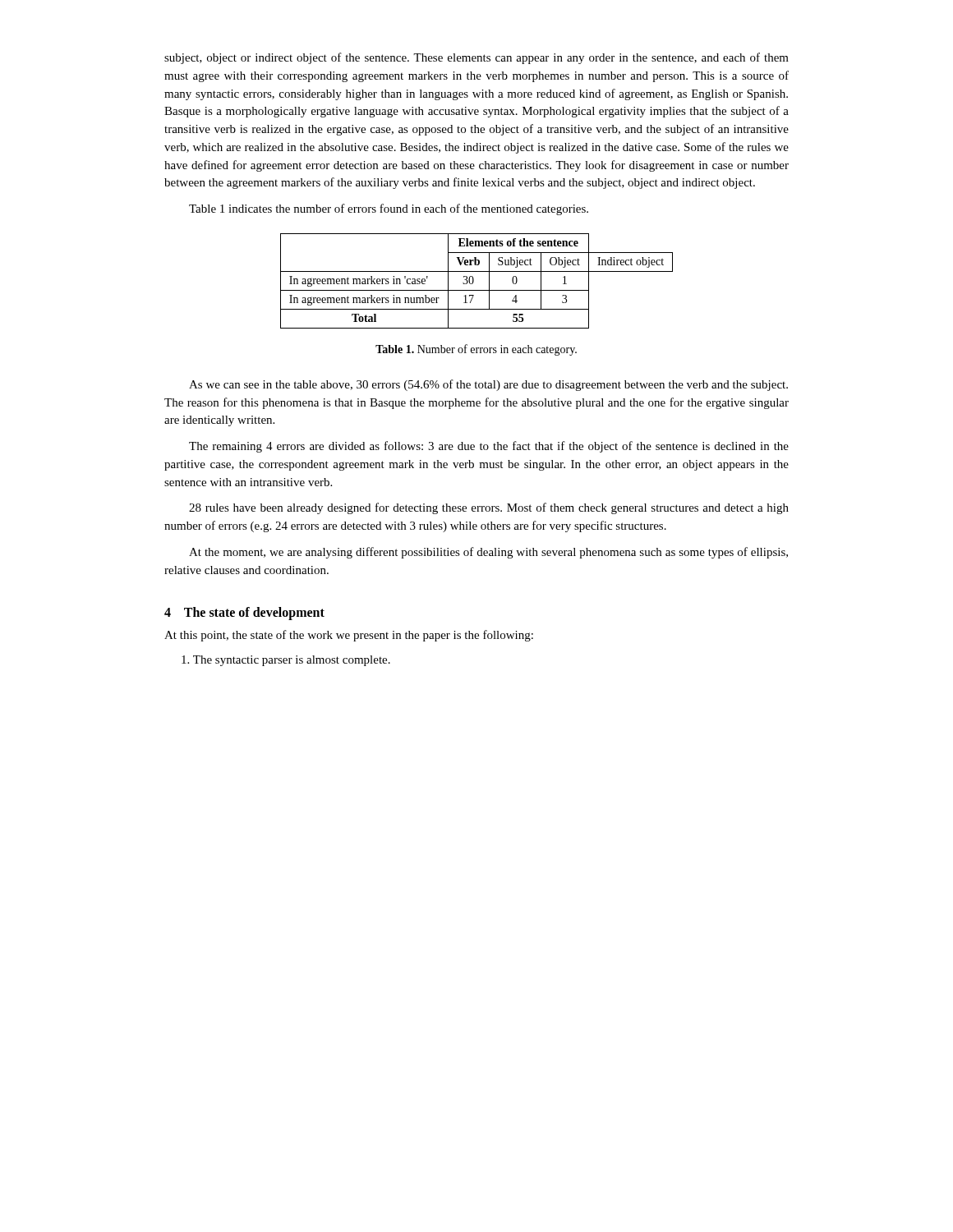Locate the element starting "As we can"

(476, 478)
